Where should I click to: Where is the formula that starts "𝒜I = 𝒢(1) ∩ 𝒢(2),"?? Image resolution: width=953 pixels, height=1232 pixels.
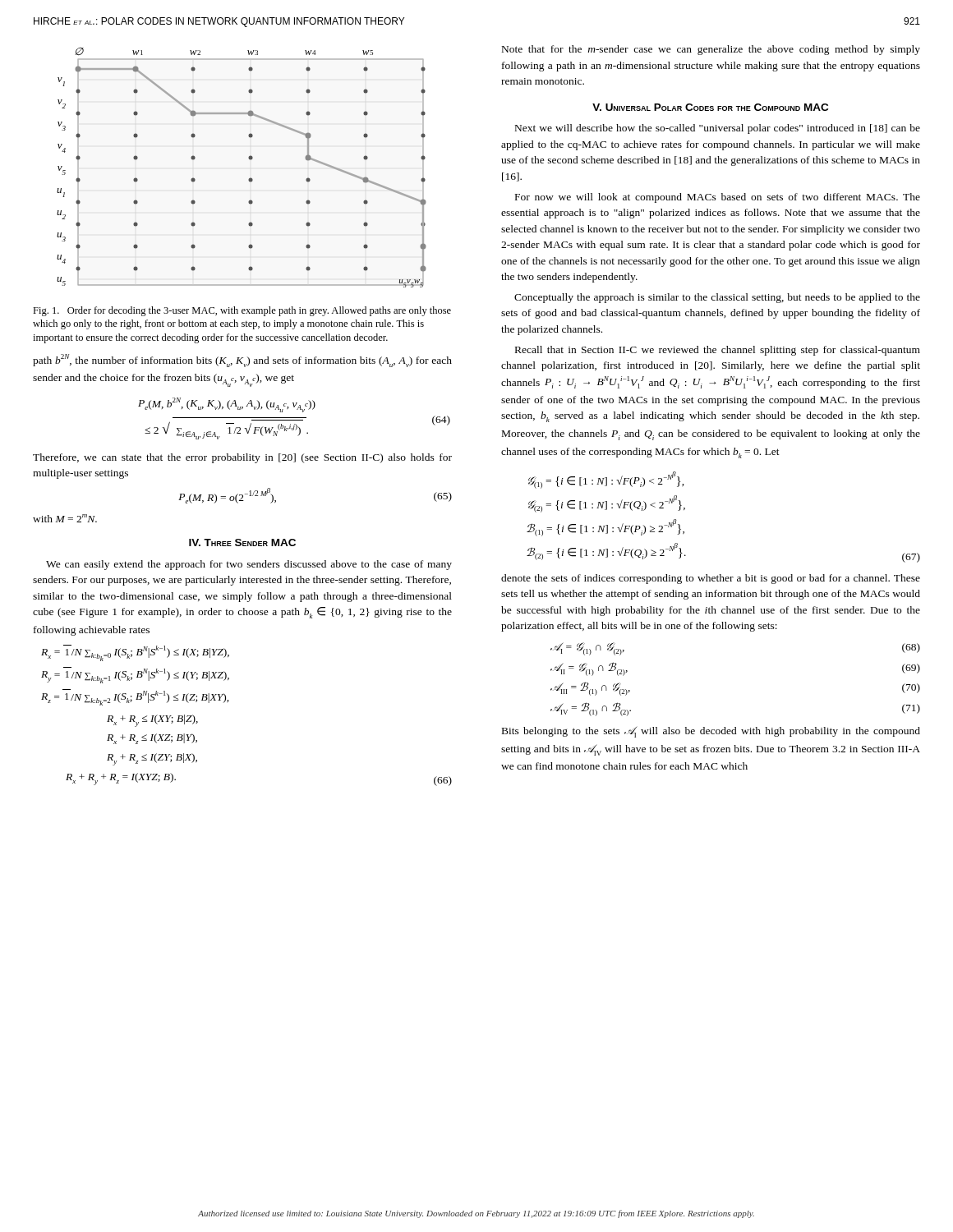(589, 649)
